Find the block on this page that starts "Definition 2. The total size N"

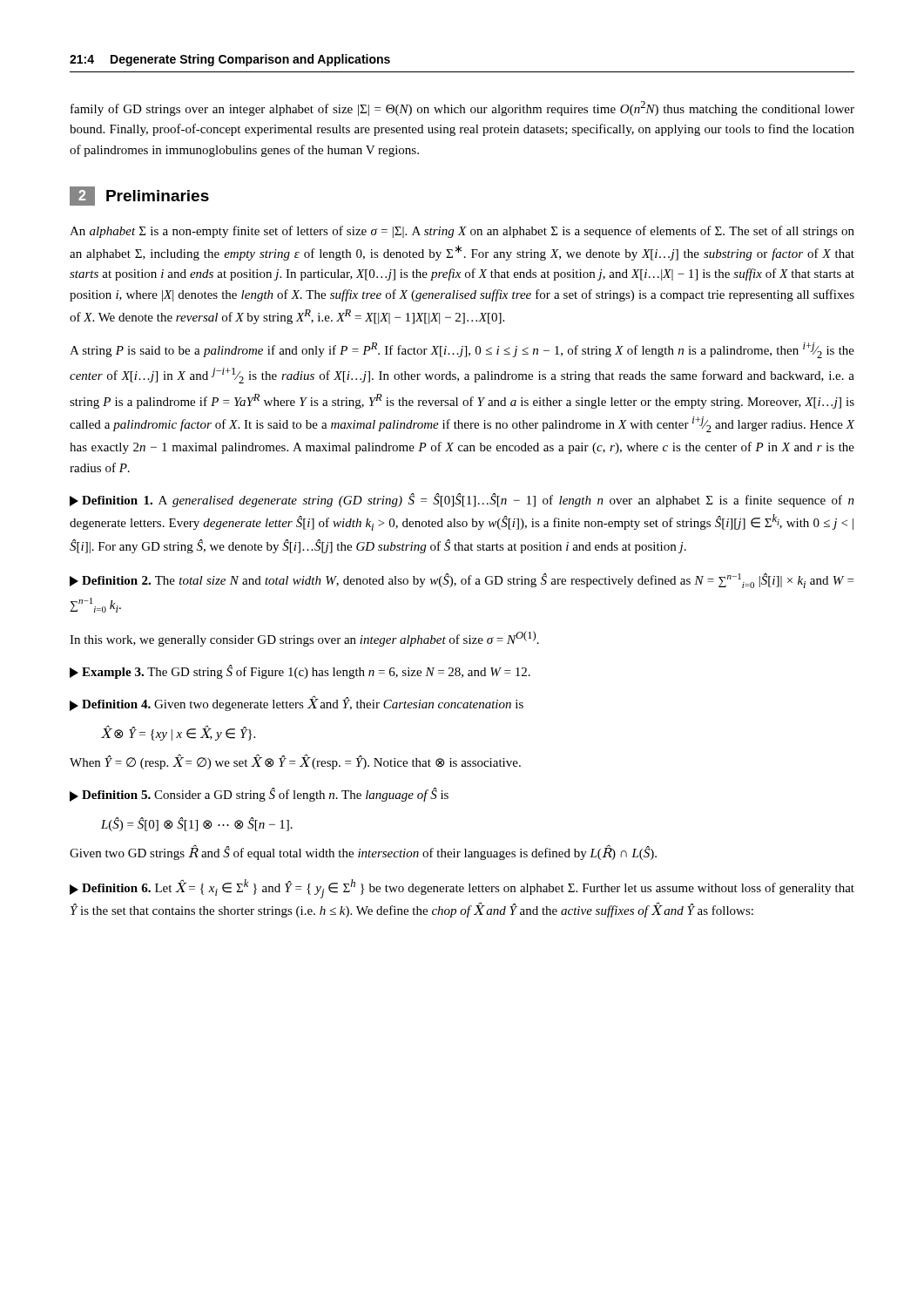point(462,593)
